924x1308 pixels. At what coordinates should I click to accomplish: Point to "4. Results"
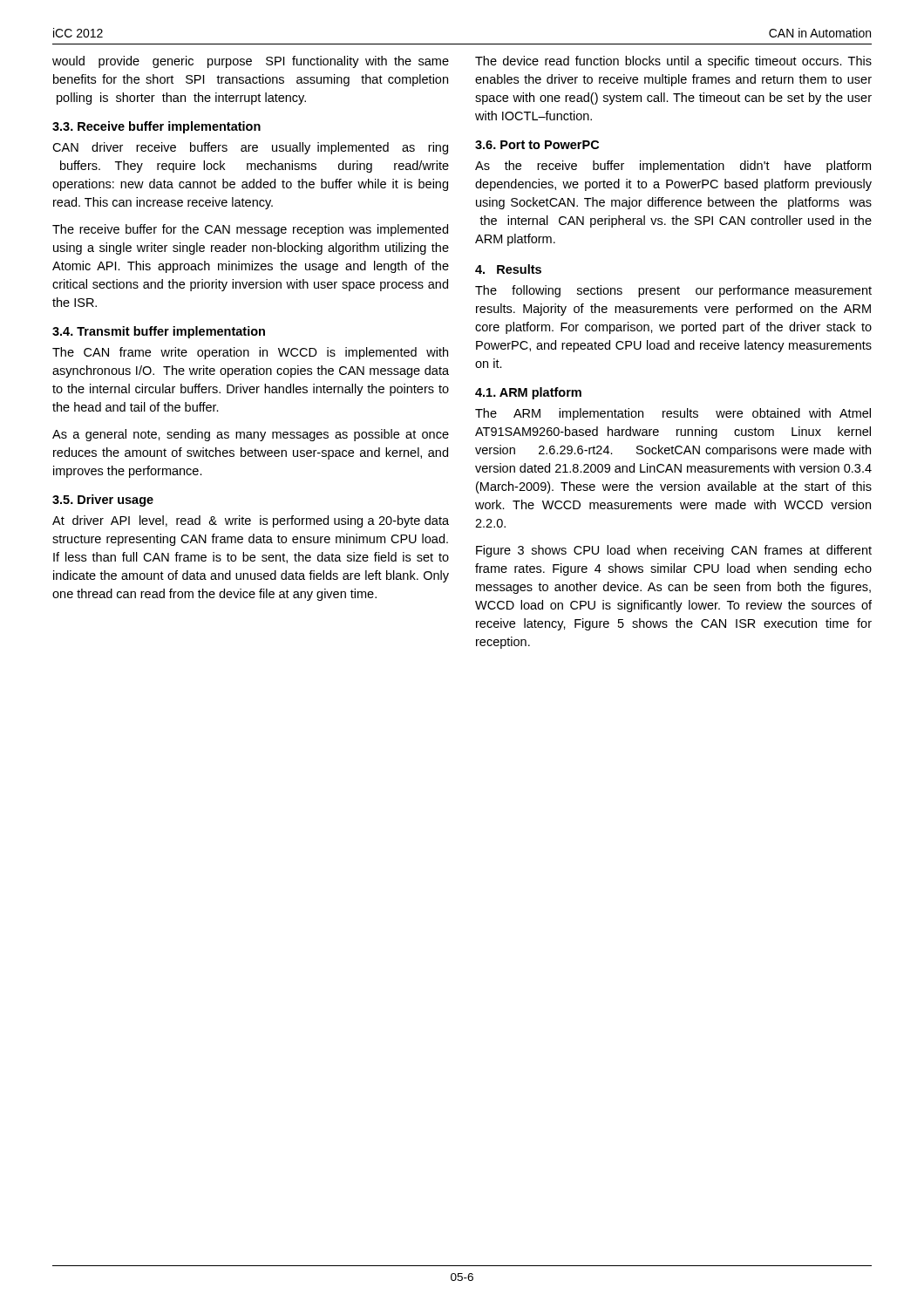(x=508, y=270)
